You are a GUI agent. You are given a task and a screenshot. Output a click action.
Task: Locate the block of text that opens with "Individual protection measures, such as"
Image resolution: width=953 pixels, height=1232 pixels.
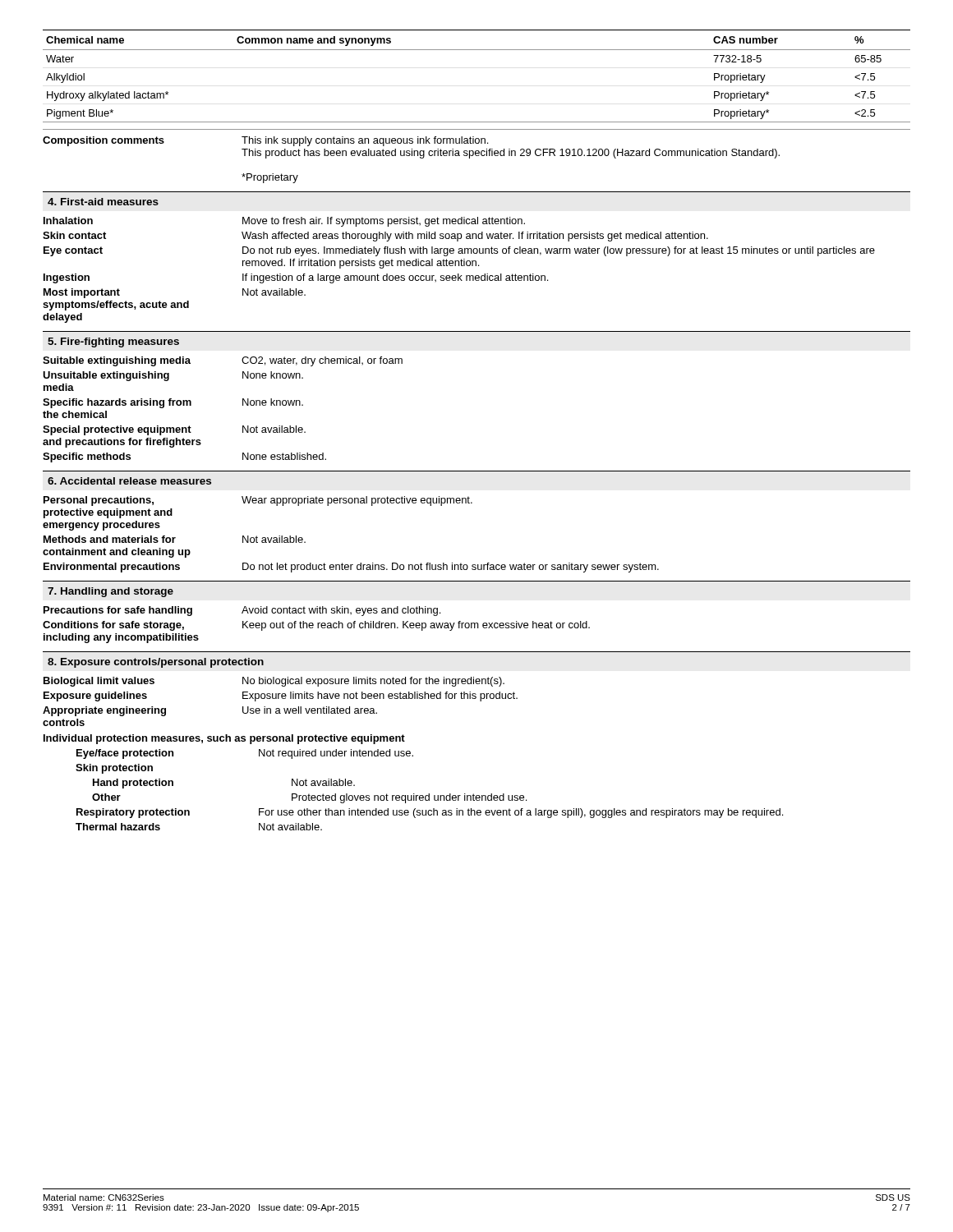pos(224,738)
